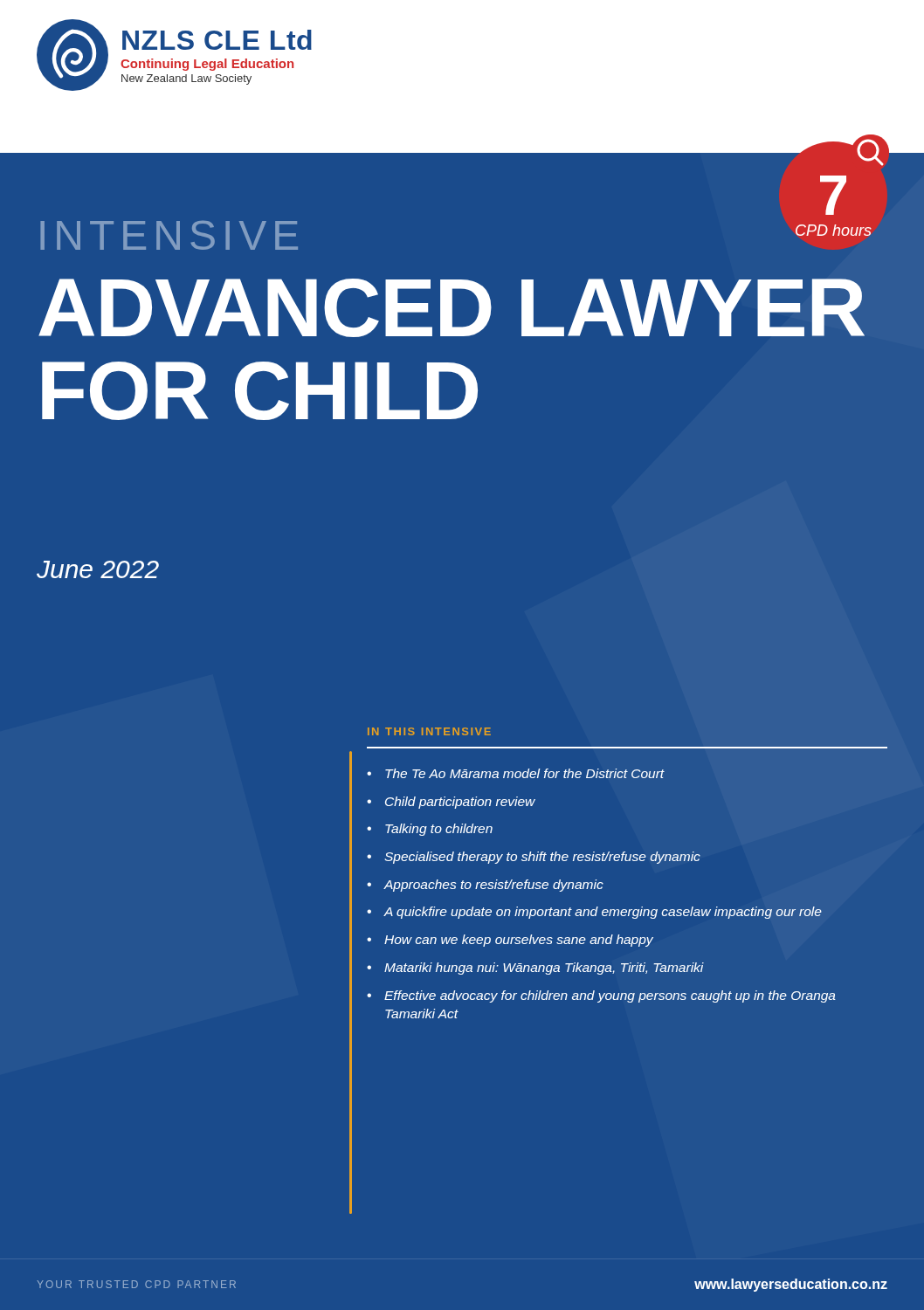Find the element starting "Specialised therapy to shift the resist/refuse dynamic"
This screenshot has width=924, height=1310.
542,856
